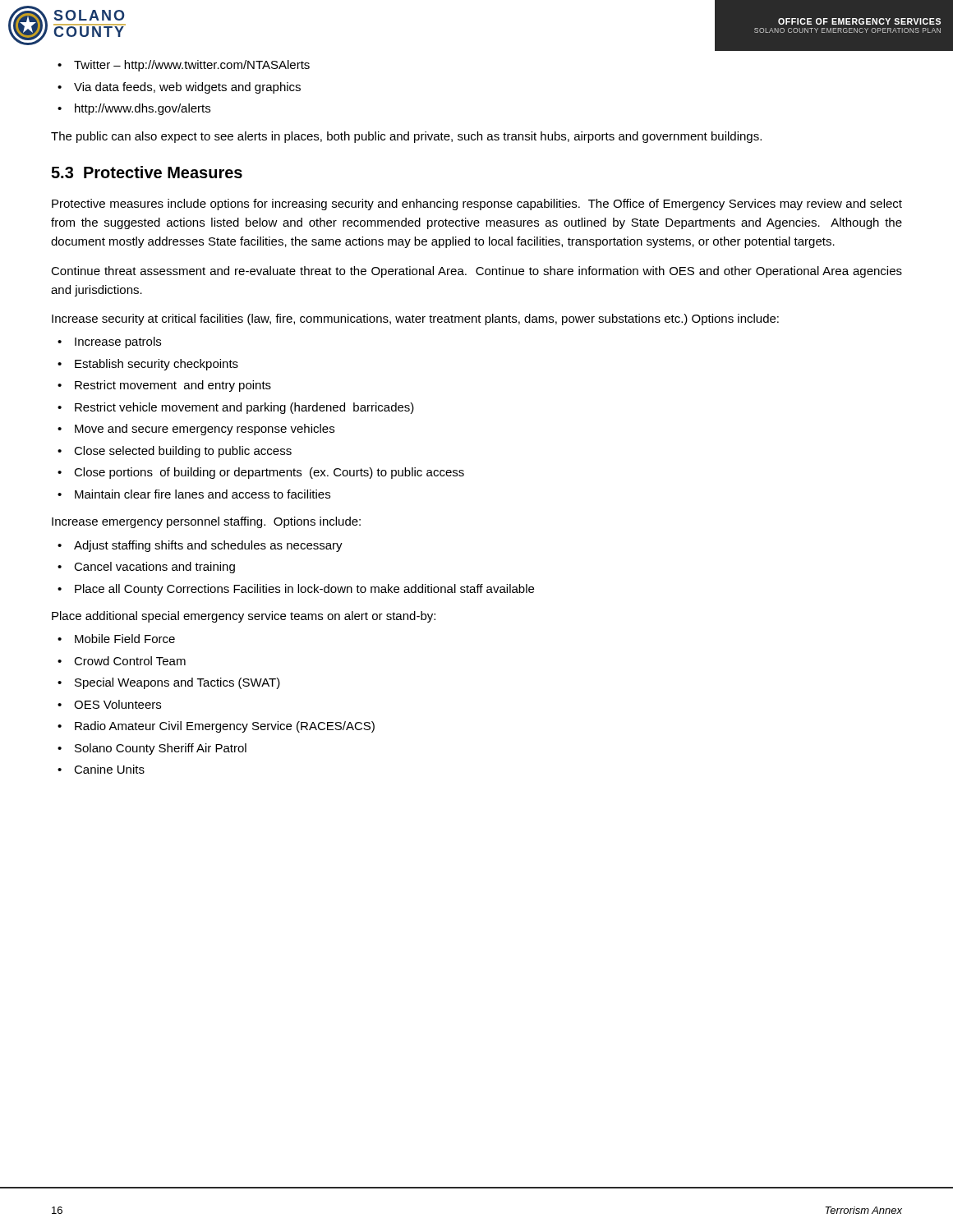The height and width of the screenshot is (1232, 953).
Task: Locate the block starting "The public can"
Action: (407, 136)
